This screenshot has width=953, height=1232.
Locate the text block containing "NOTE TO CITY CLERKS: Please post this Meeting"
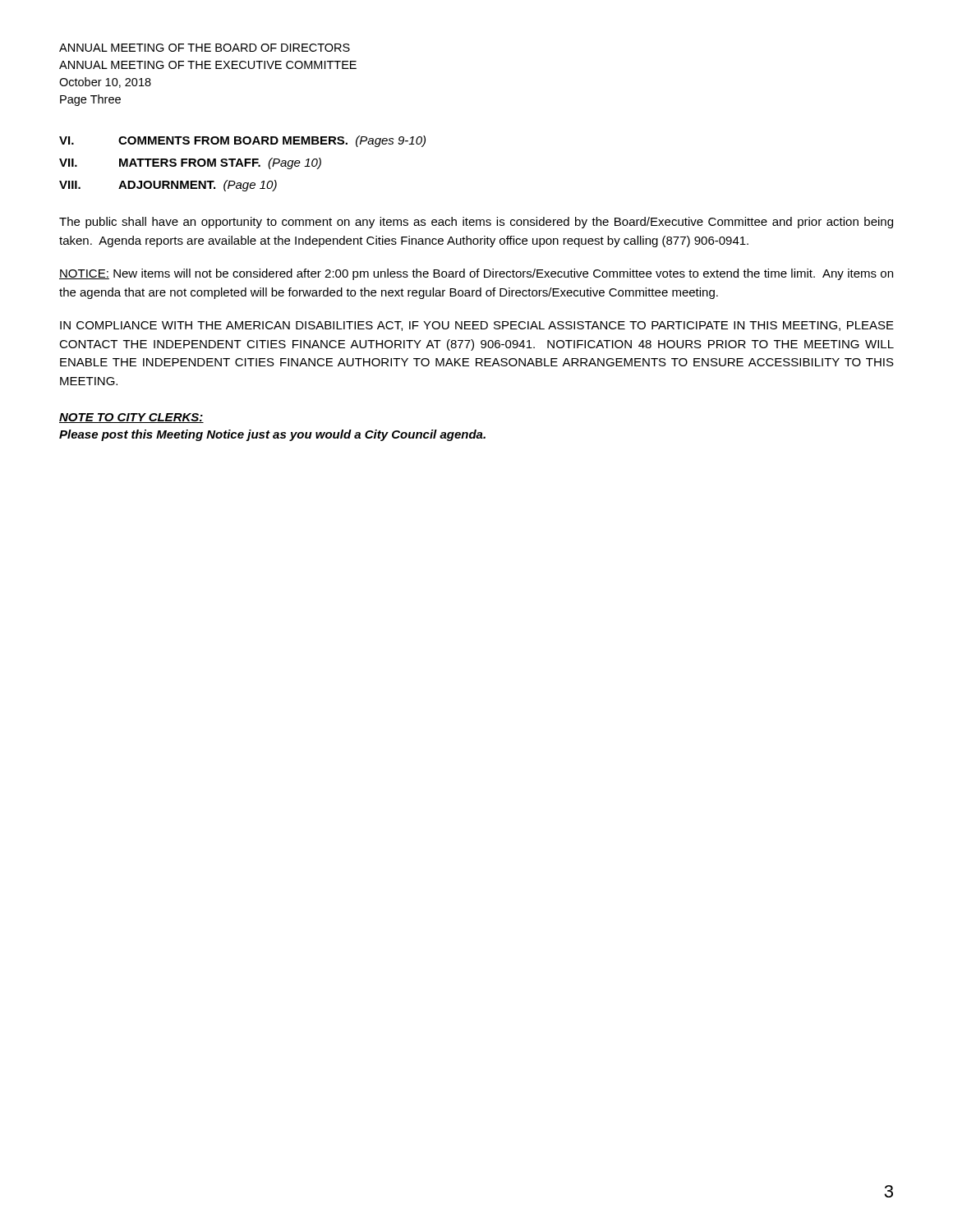[476, 427]
